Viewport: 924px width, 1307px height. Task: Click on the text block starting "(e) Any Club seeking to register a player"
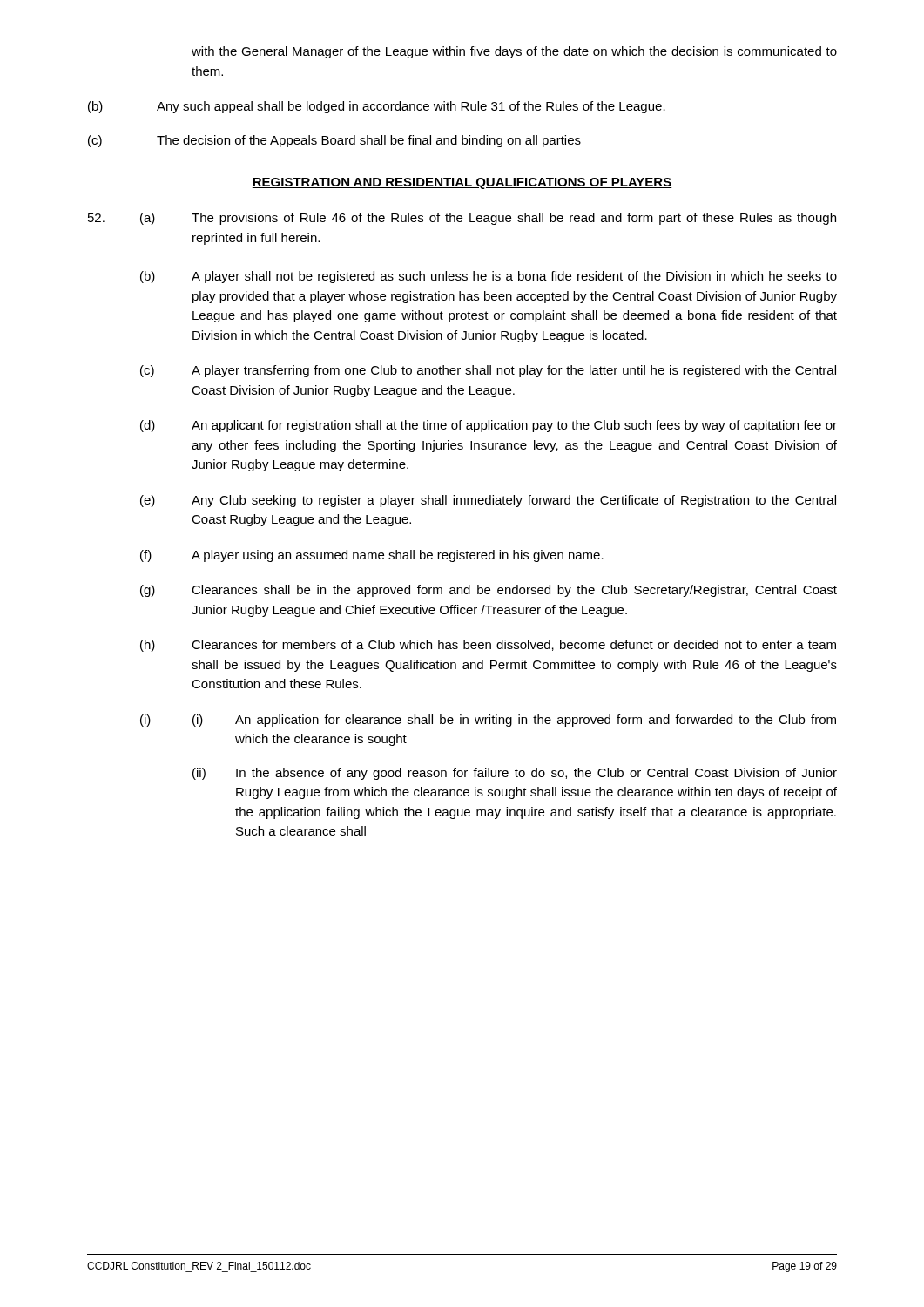[462, 510]
